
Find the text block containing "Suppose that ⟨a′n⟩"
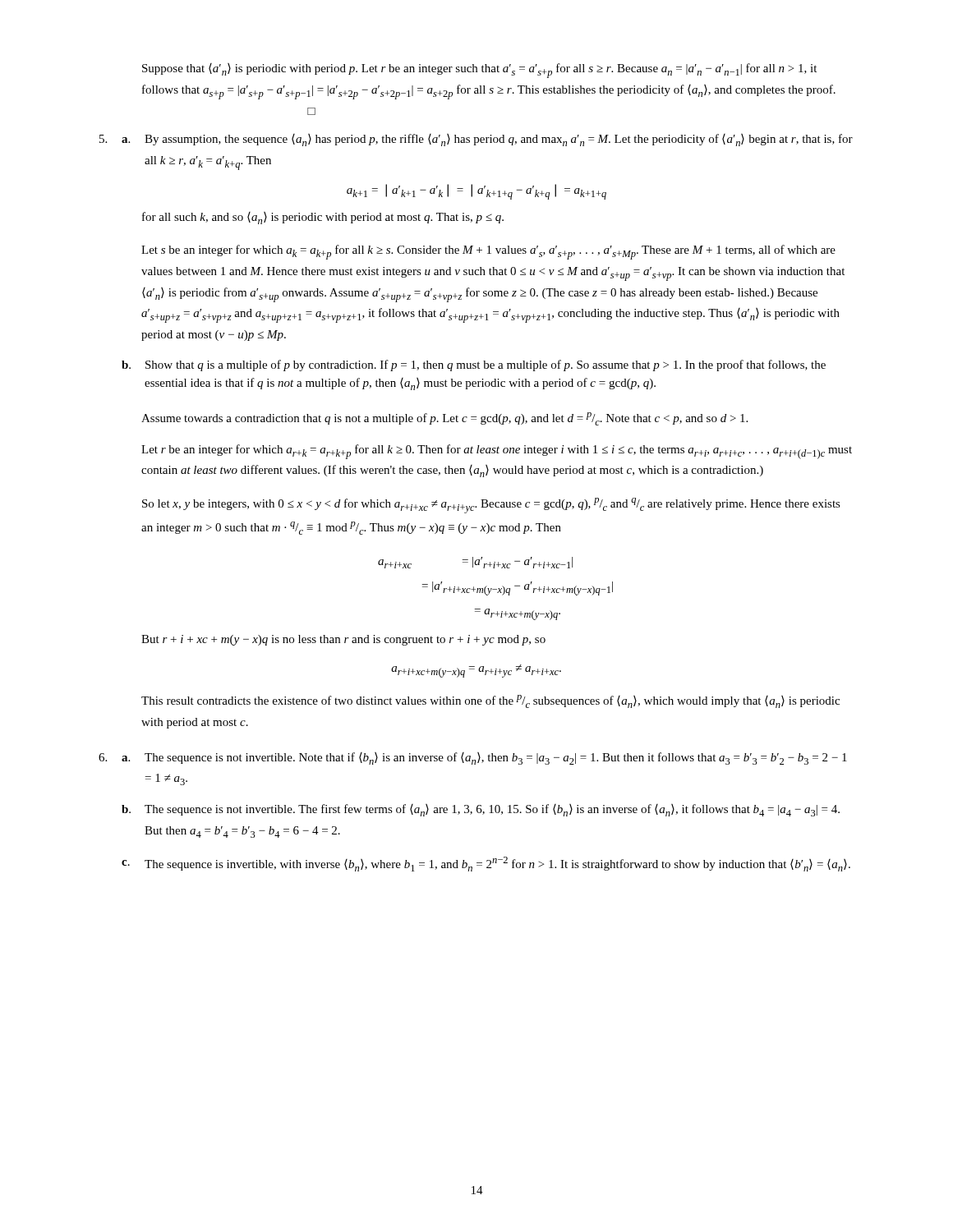[489, 89]
